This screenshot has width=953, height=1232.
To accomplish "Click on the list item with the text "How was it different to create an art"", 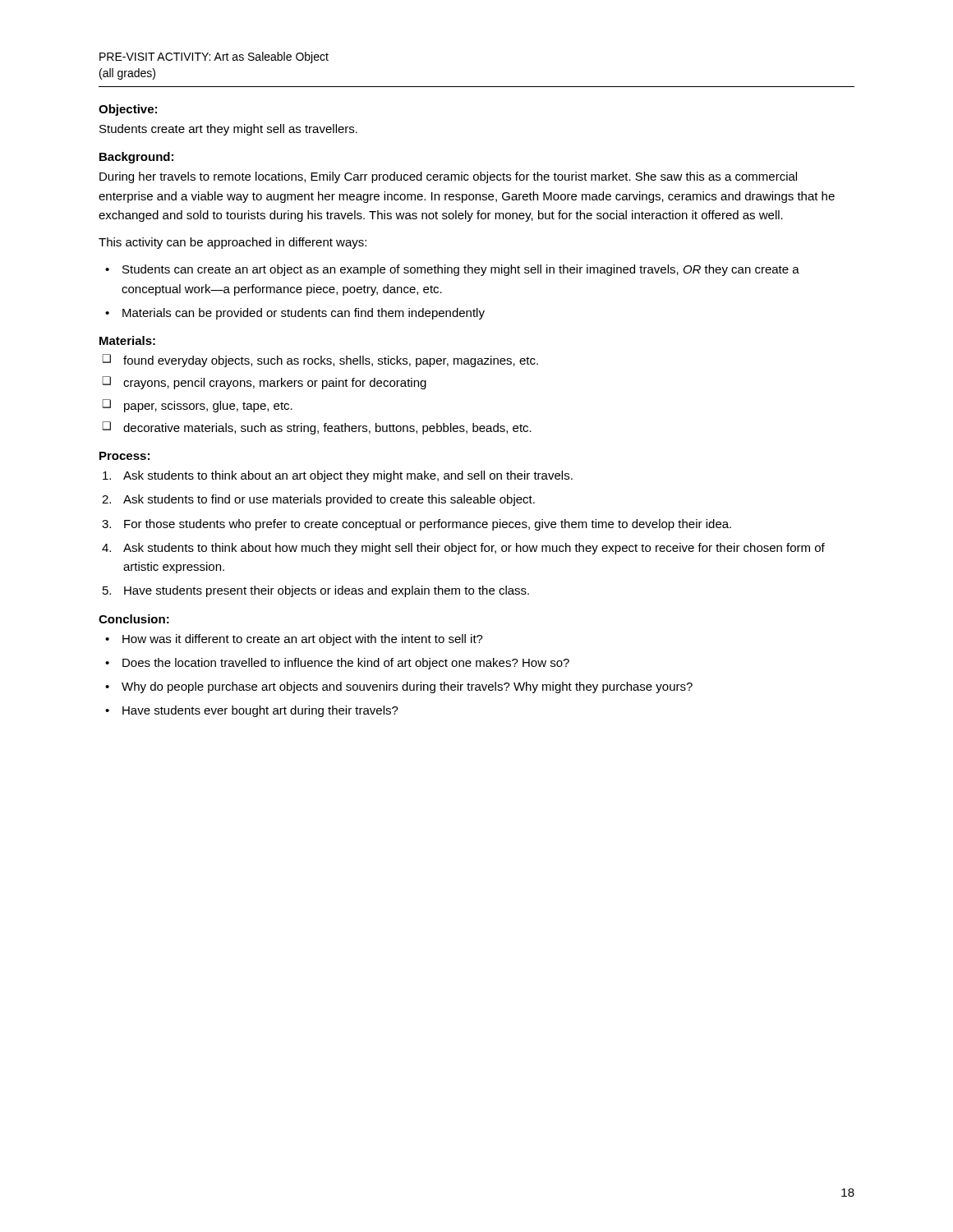I will [x=302, y=638].
